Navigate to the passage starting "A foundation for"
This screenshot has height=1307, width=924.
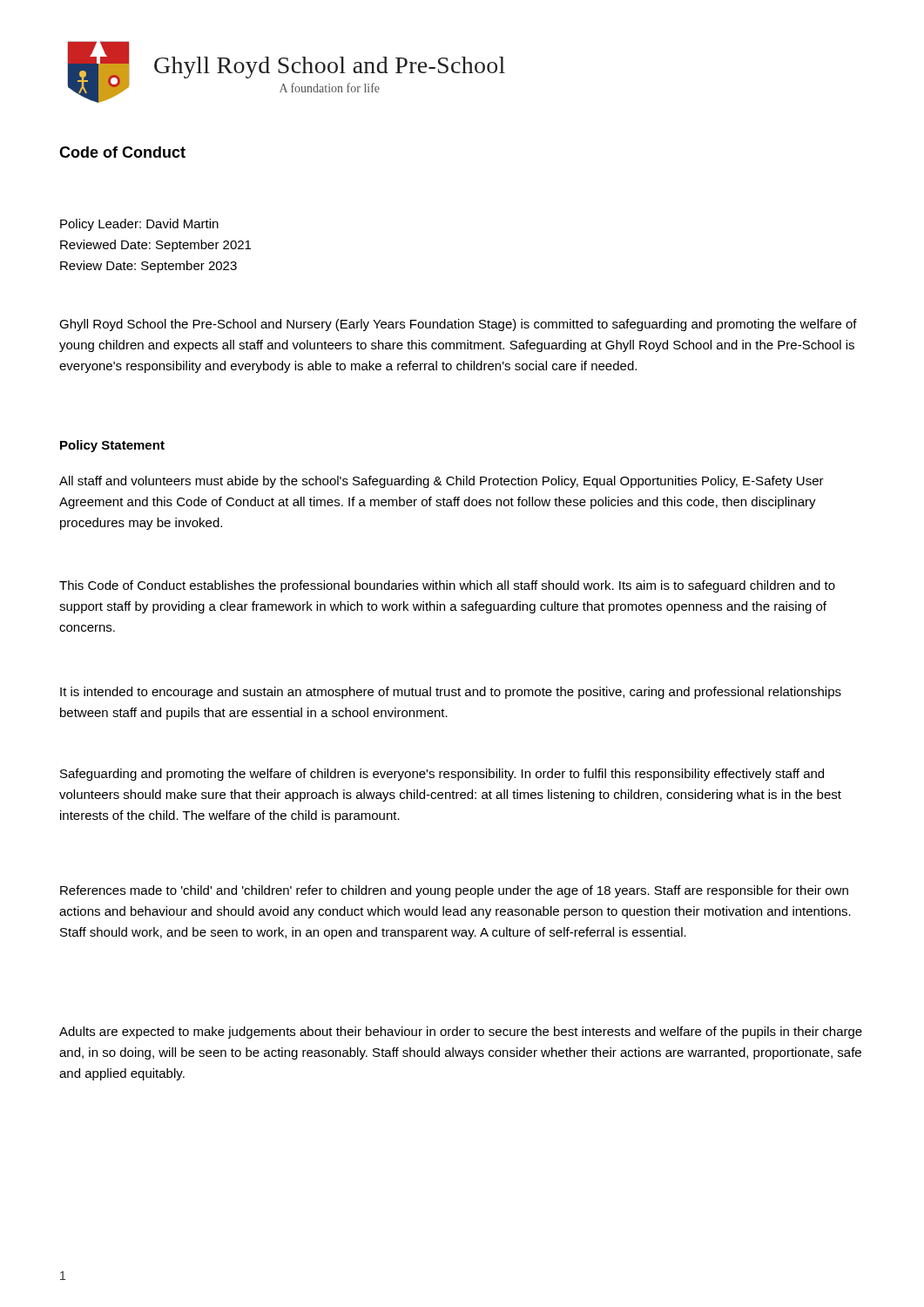(329, 88)
